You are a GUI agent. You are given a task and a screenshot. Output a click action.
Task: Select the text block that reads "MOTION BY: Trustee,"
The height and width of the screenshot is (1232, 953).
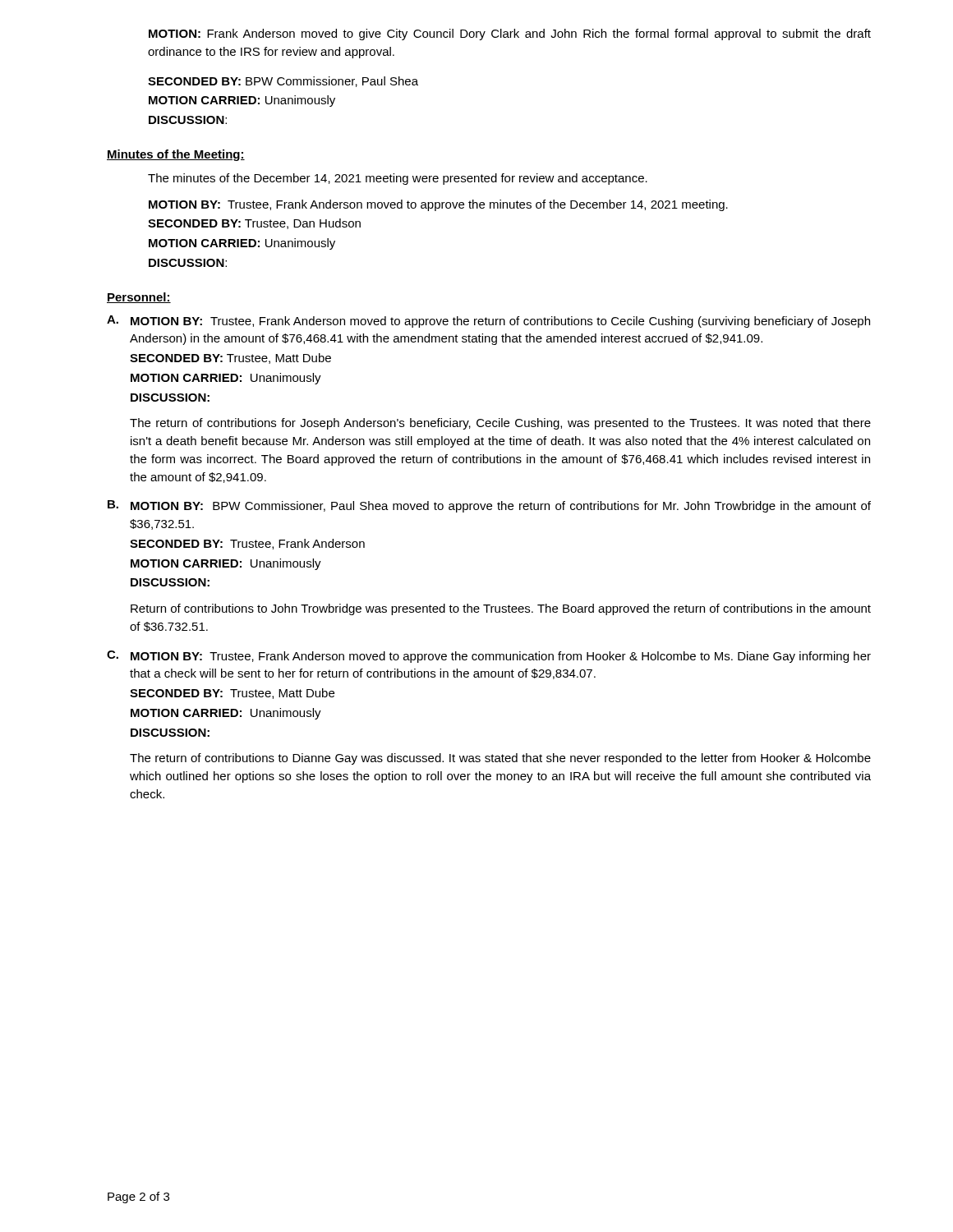[x=438, y=205]
